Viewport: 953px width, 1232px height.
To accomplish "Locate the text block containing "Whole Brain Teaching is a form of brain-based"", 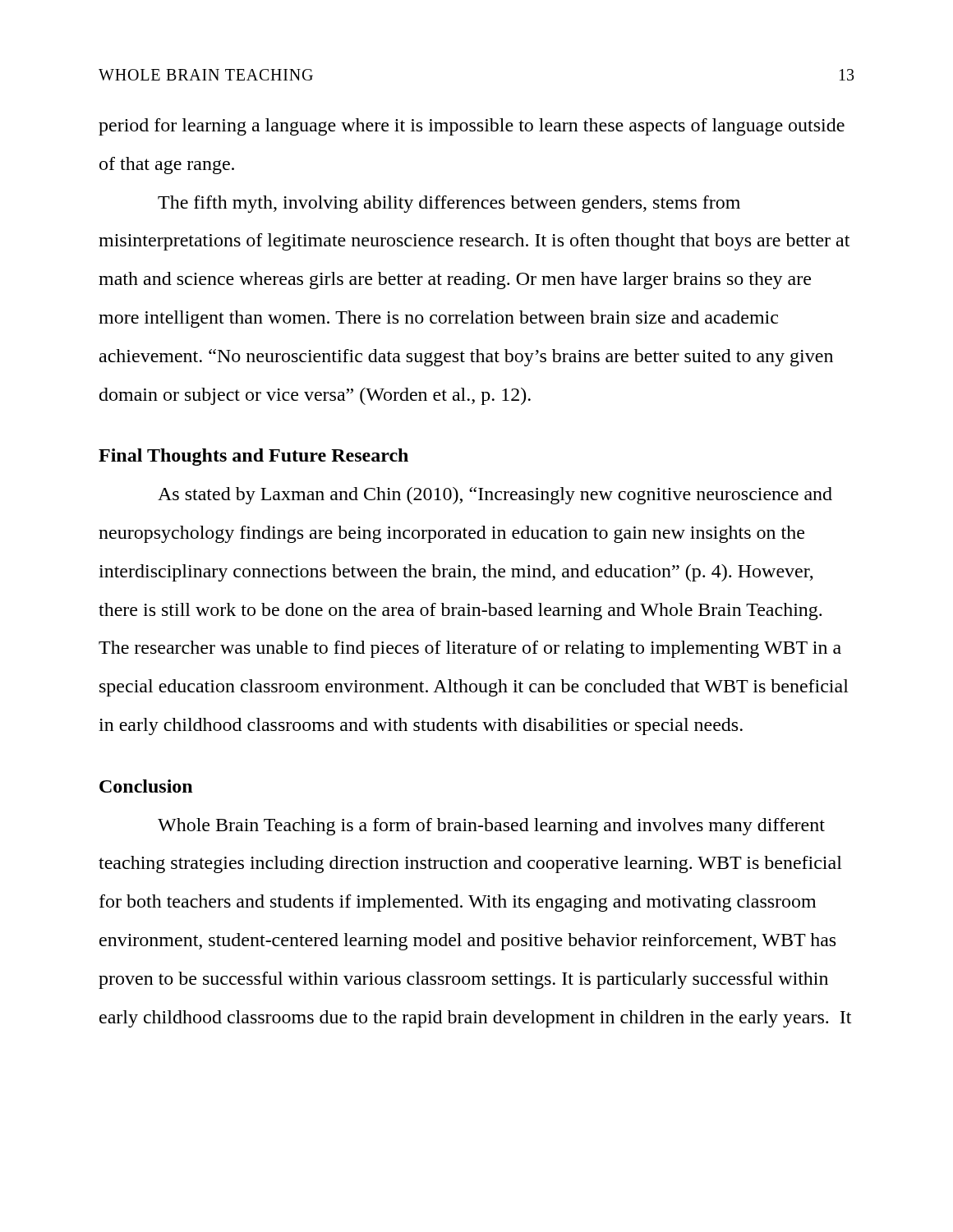I will tap(491, 827).
